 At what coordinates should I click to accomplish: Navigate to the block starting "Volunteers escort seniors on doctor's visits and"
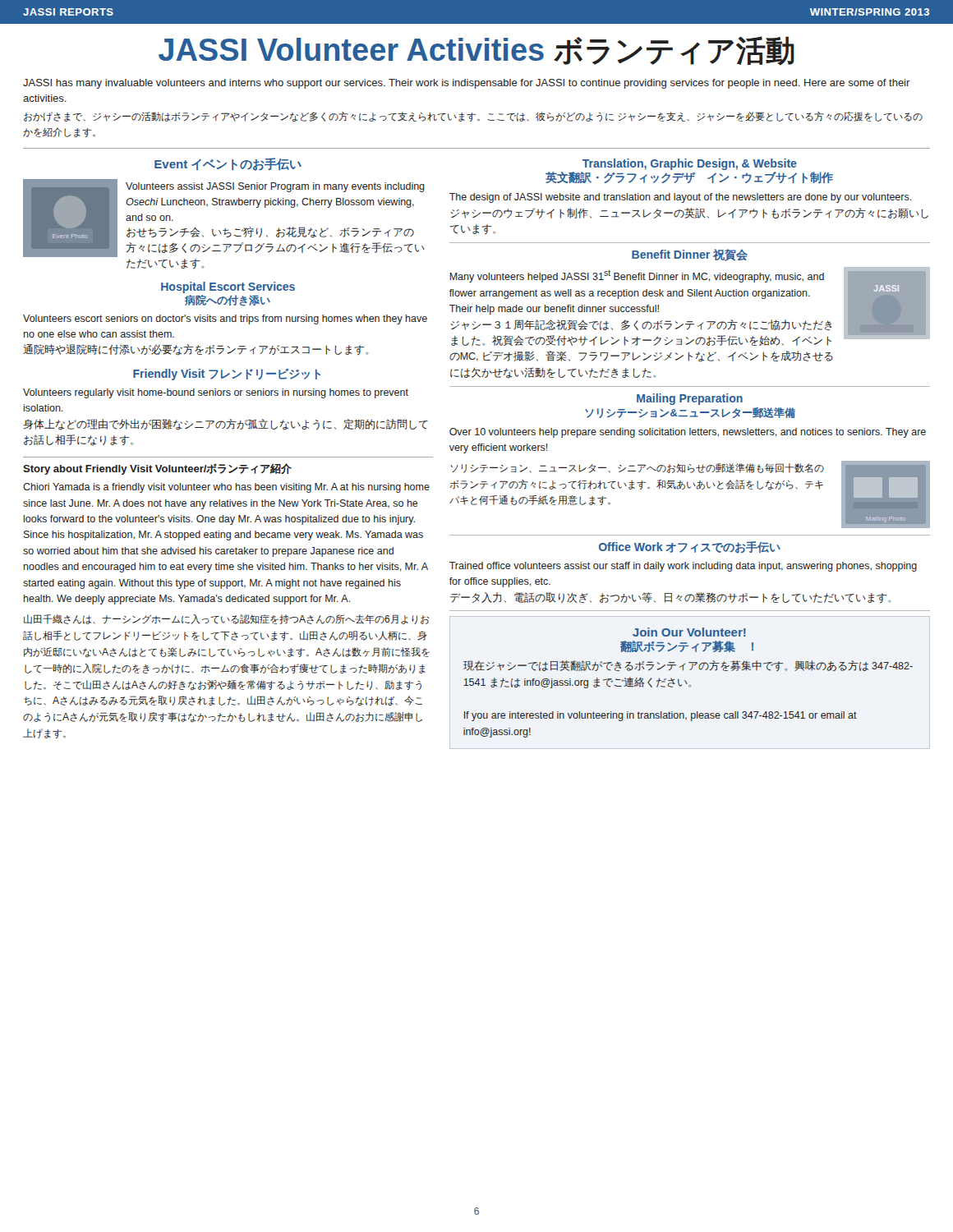[x=225, y=334]
